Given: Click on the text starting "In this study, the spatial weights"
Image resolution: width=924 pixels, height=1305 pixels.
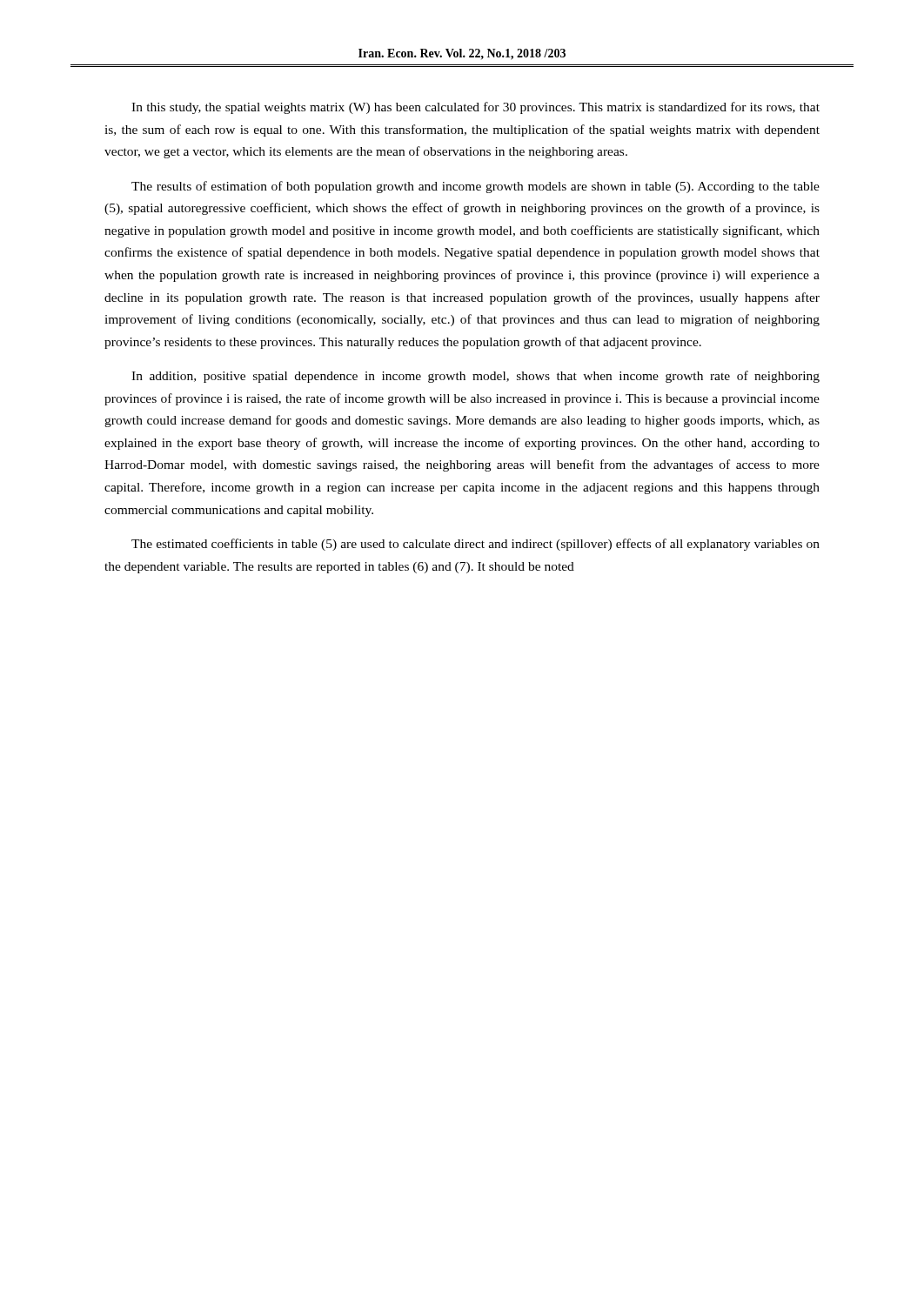Looking at the screenshot, I should (x=462, y=129).
